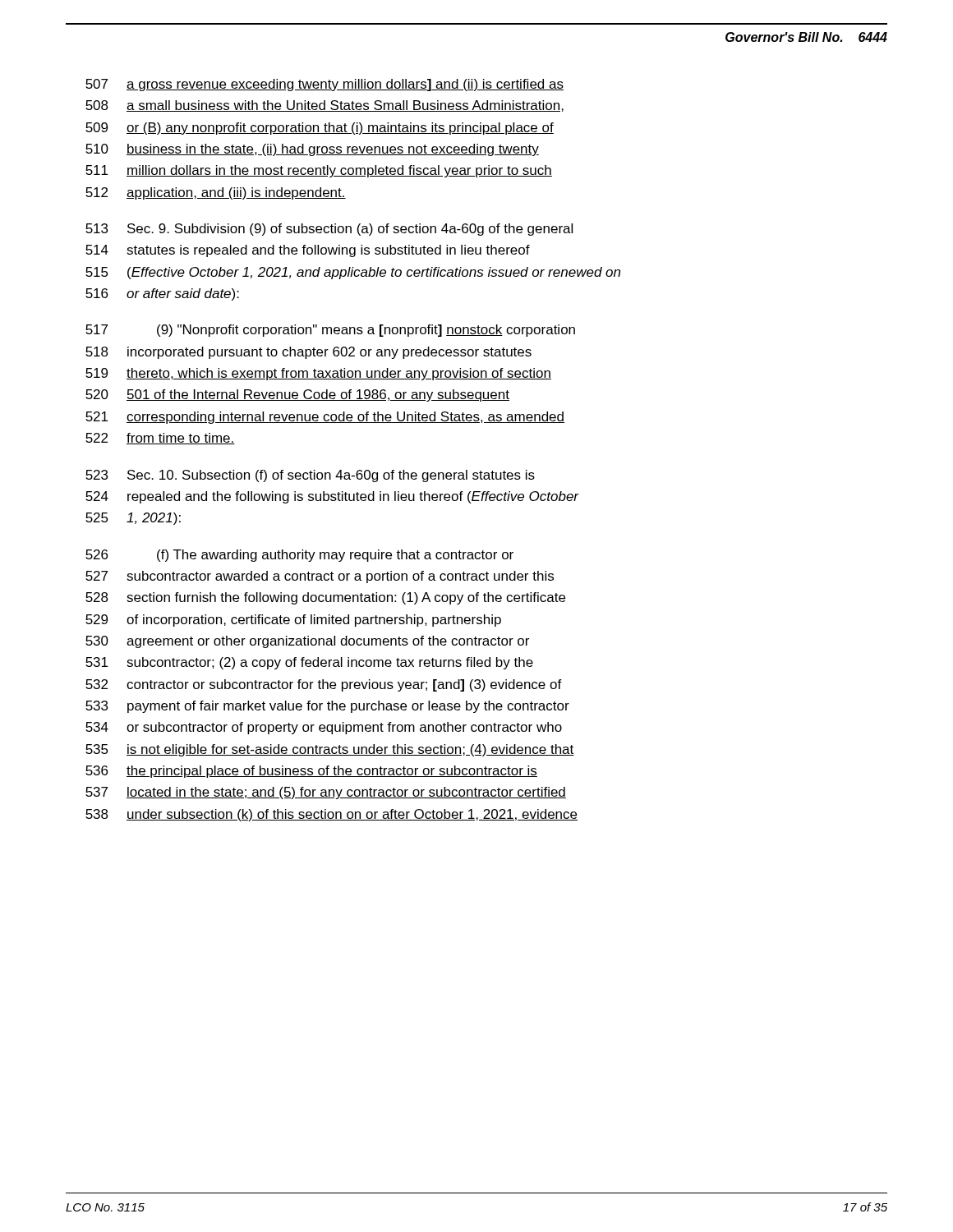This screenshot has height=1232, width=953.
Task: Navigate to the text block starting "529 of incorporation, certificate of limited partnership,"
Action: point(476,620)
